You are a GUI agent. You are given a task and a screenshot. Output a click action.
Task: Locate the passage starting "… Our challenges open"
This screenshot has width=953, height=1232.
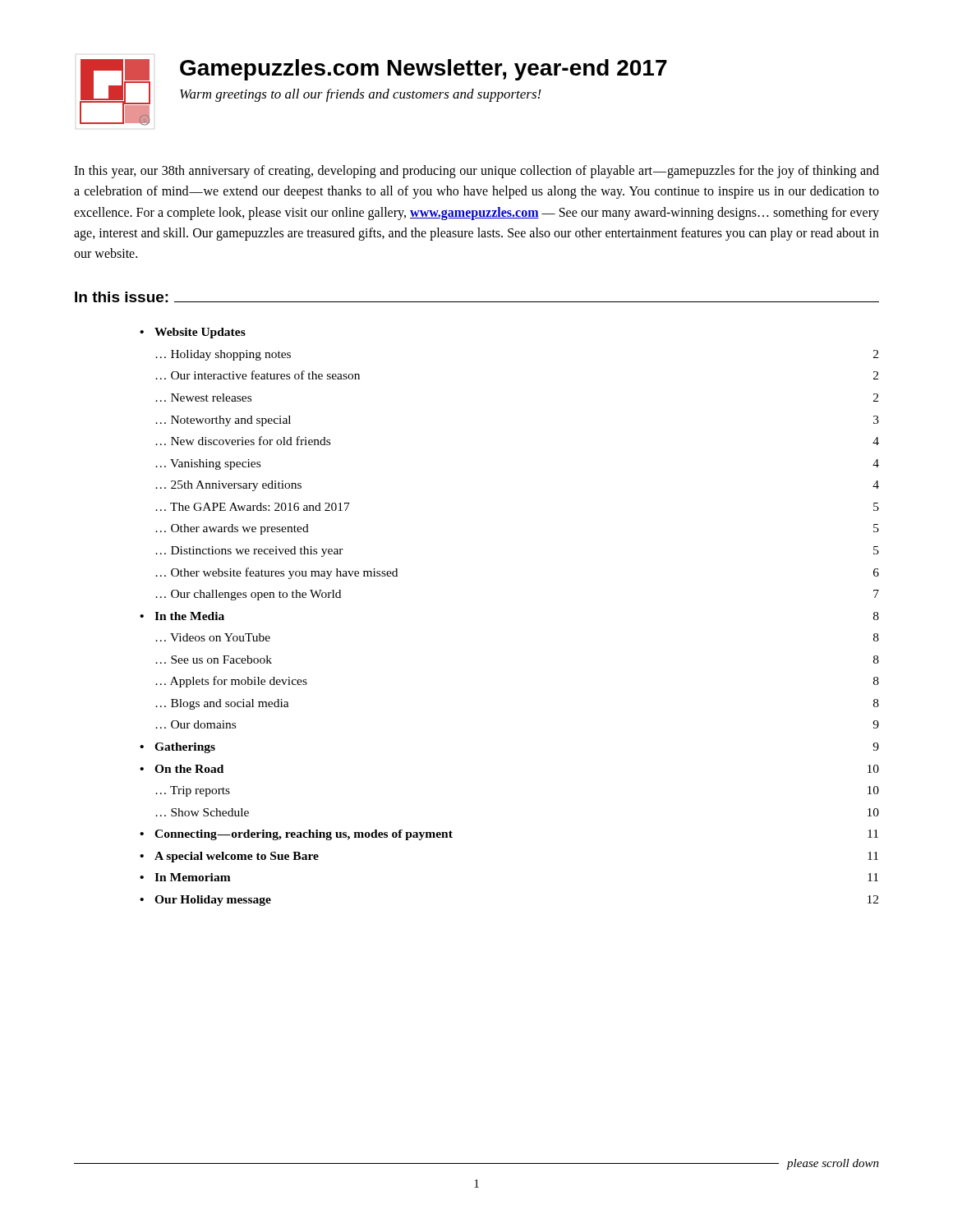252,595
